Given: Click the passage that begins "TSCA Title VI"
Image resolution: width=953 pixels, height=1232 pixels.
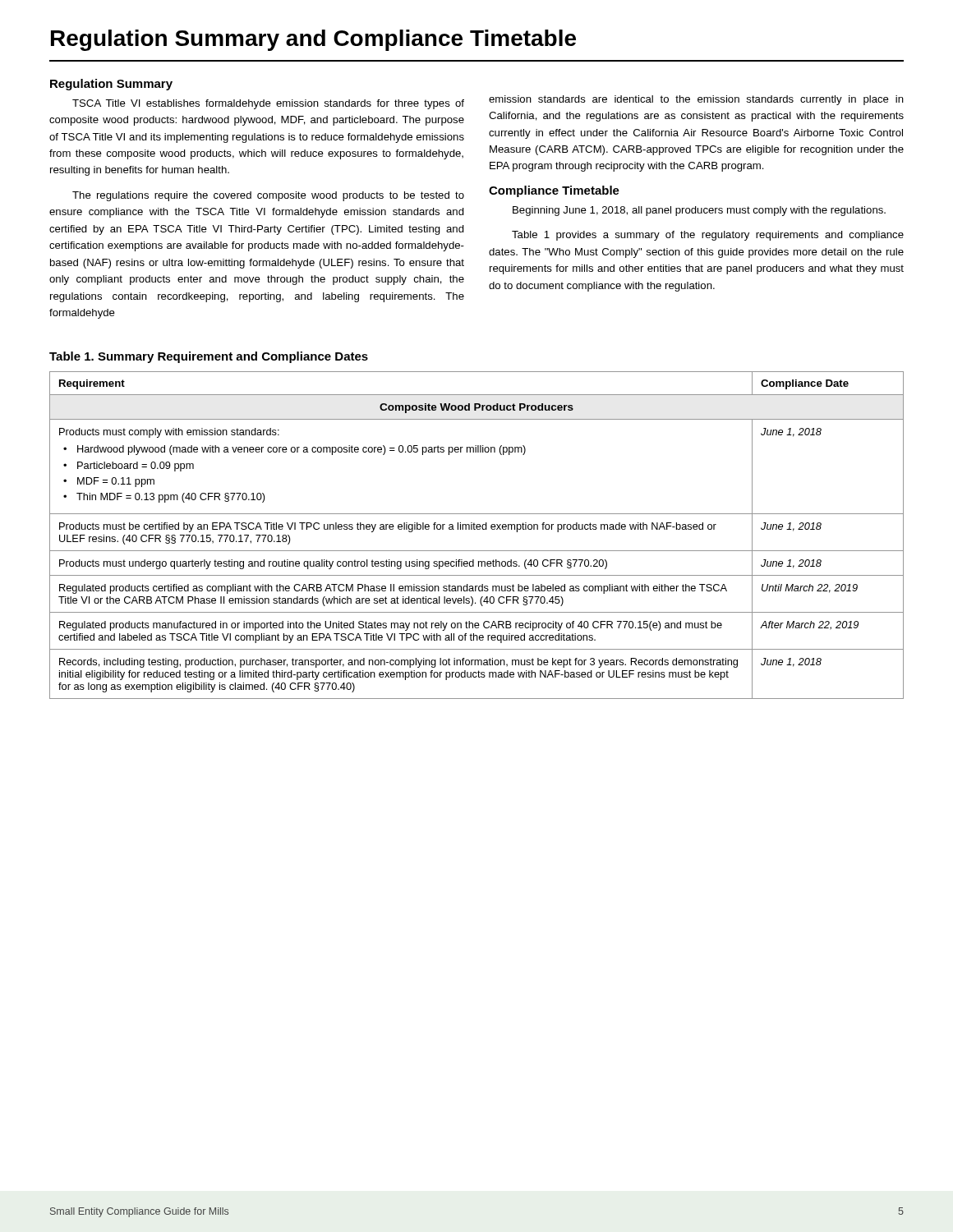Looking at the screenshot, I should [x=257, y=136].
